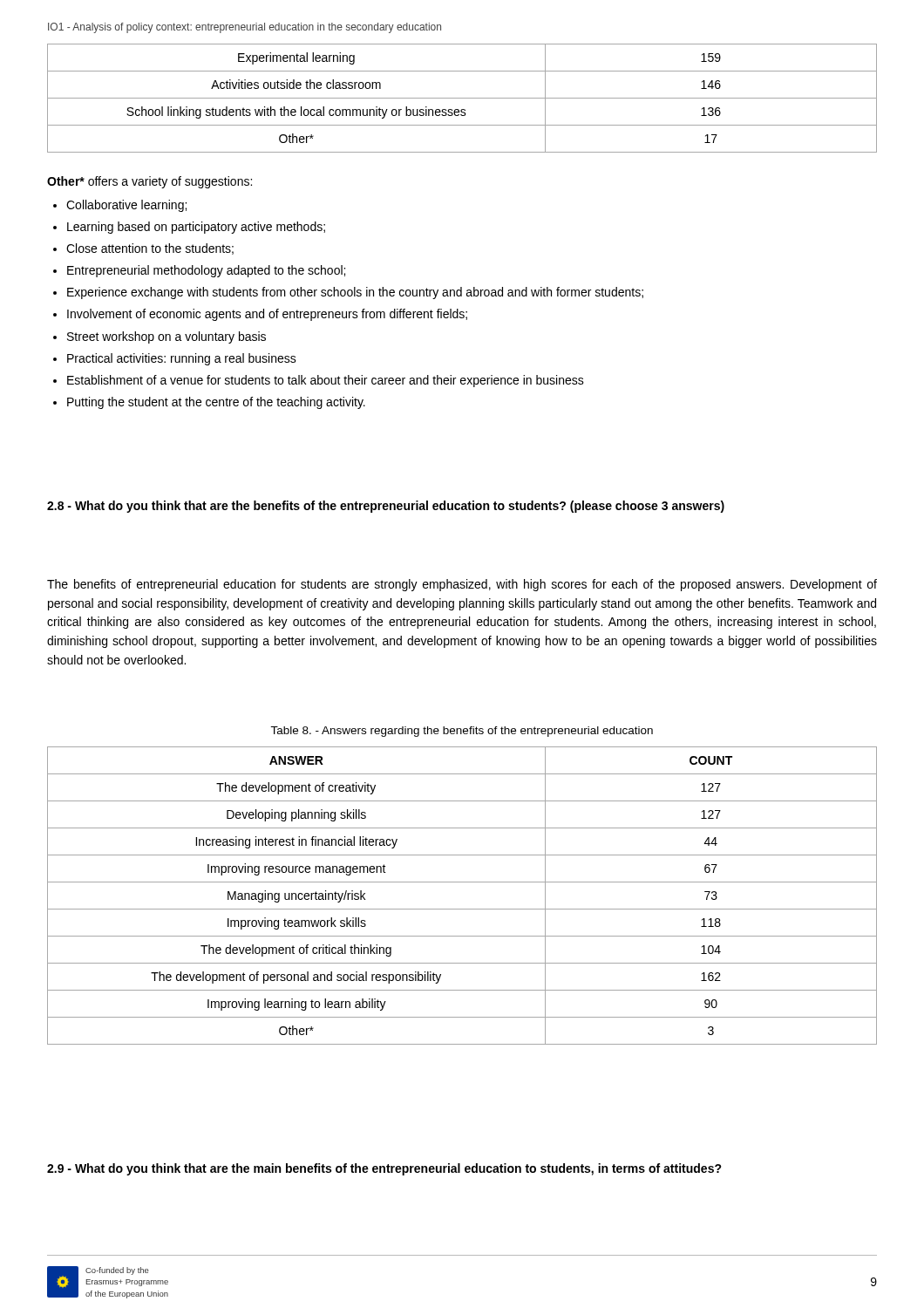
Task: Navigate to the element starting "Collaborative learning;"
Action: click(126, 206)
